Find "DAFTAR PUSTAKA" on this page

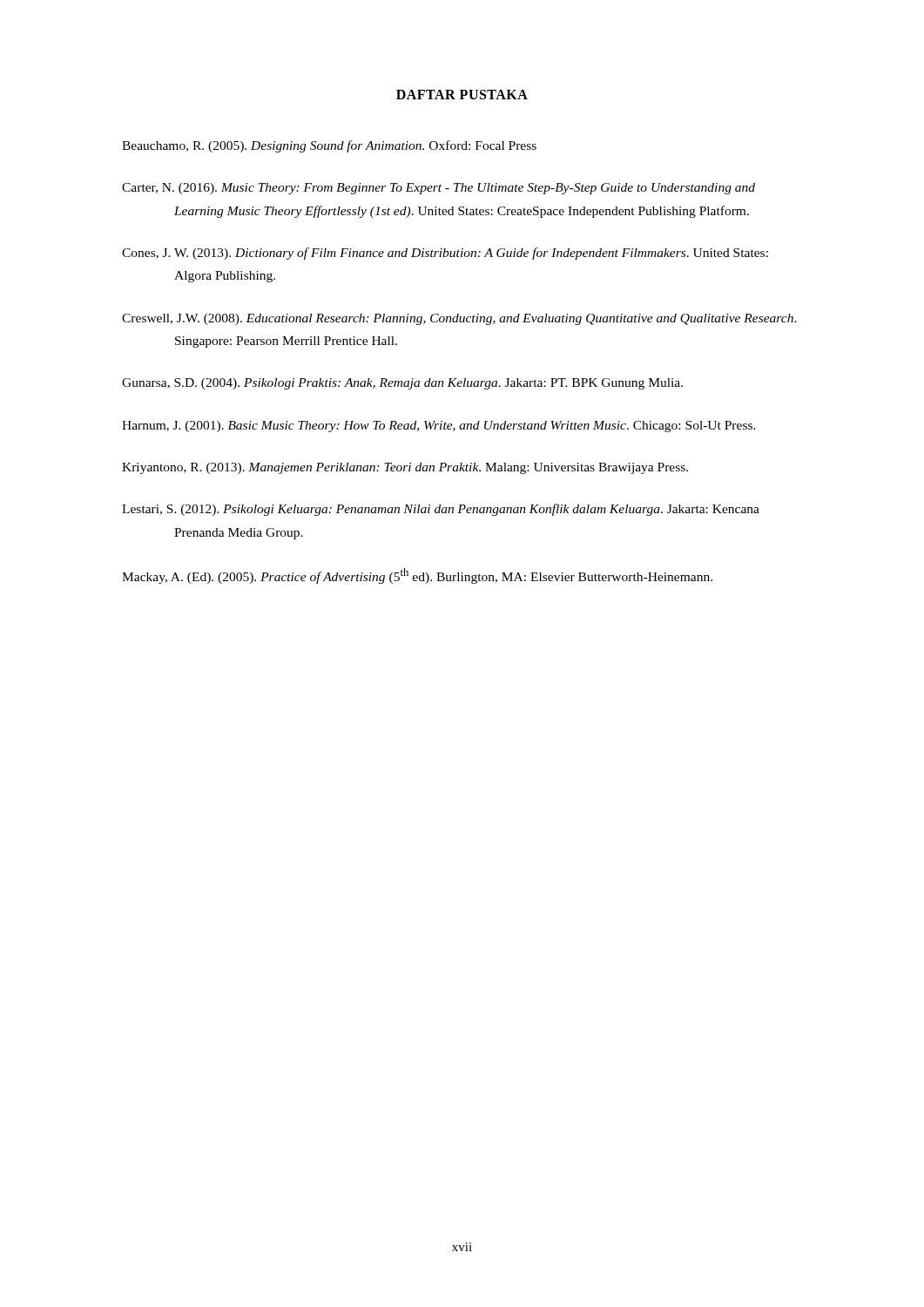[x=462, y=95]
